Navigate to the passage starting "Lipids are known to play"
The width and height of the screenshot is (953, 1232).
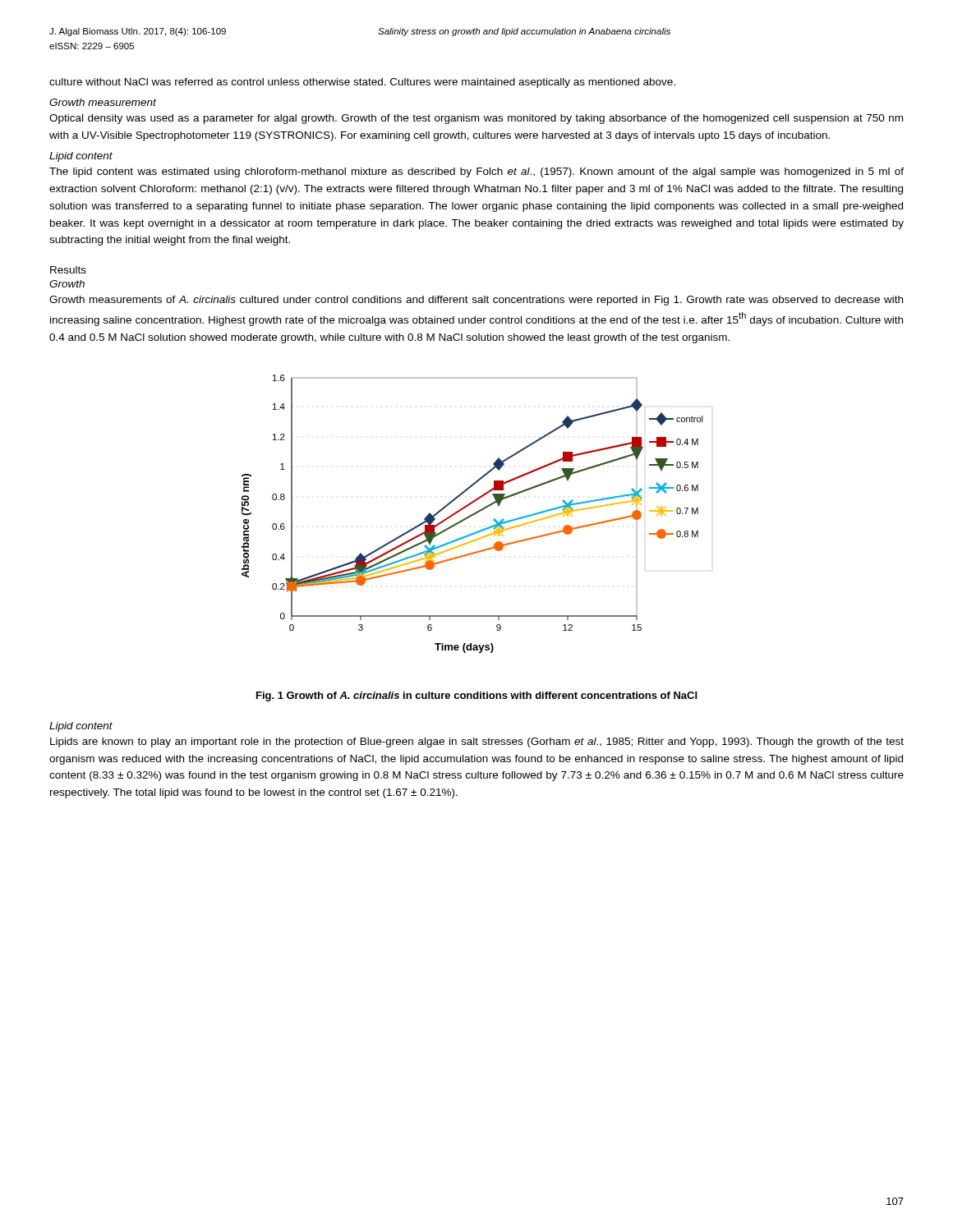[x=476, y=767]
